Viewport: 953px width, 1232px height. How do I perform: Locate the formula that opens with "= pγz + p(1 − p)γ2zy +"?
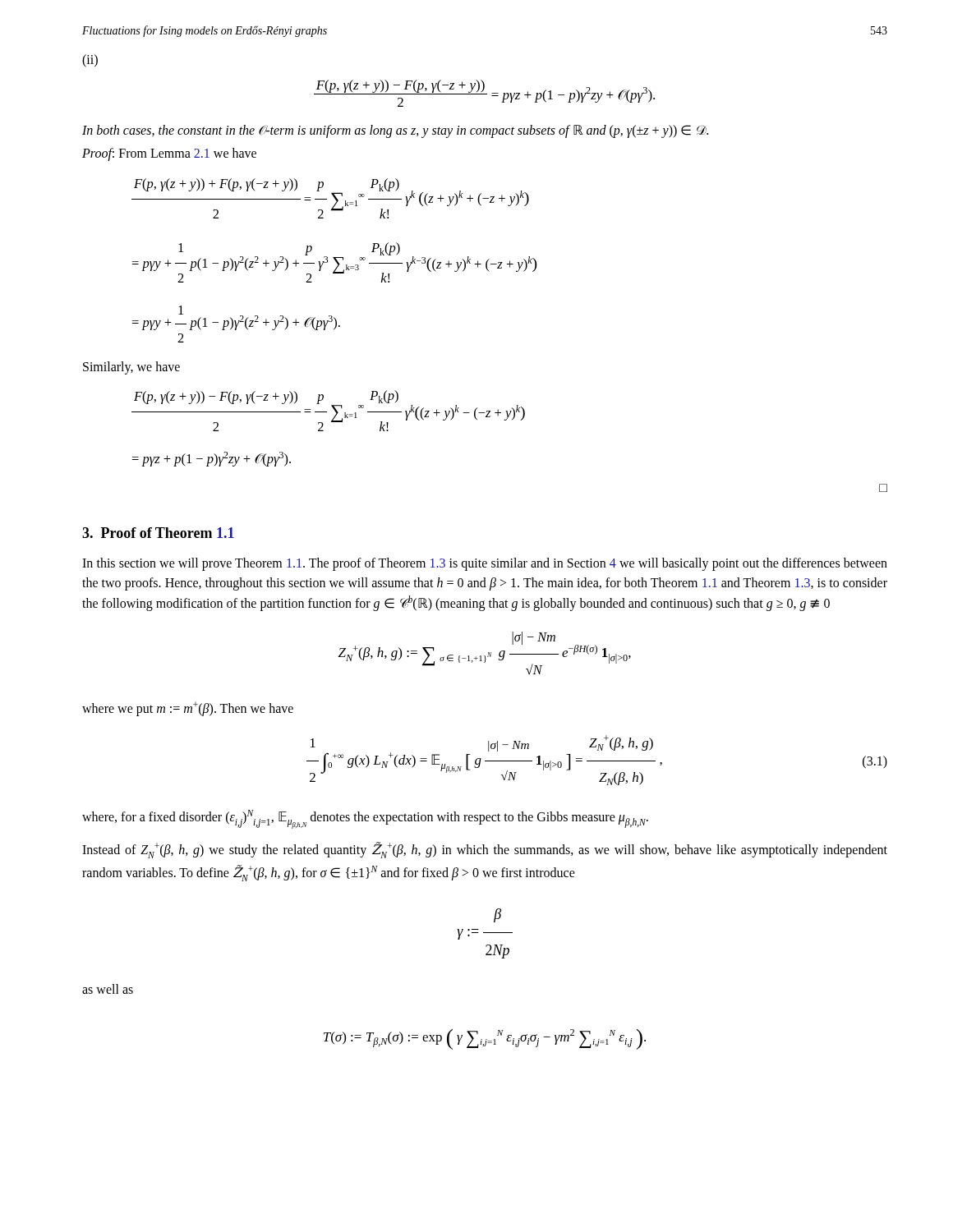(212, 458)
